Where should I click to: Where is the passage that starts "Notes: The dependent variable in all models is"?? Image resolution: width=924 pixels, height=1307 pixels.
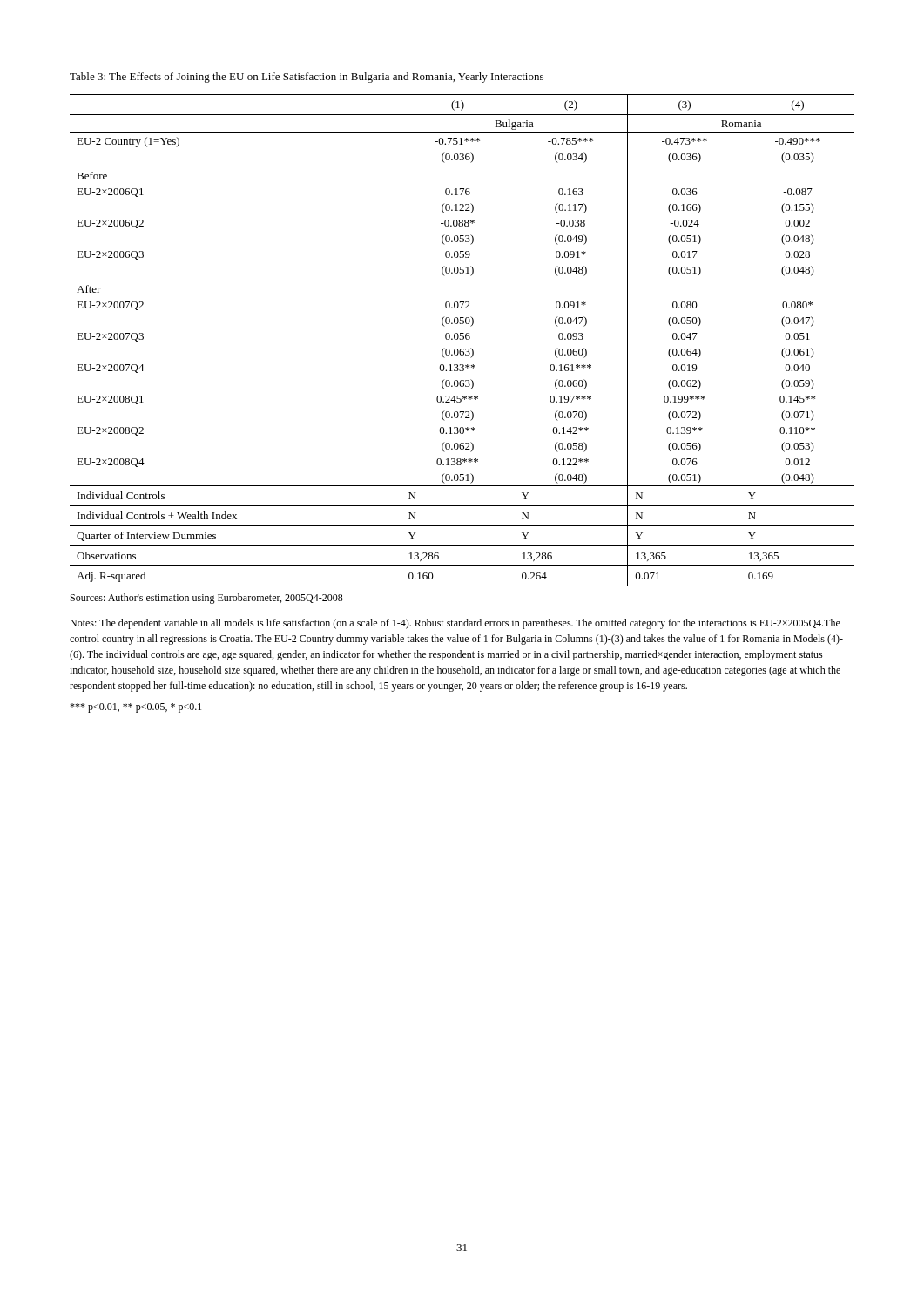456,654
